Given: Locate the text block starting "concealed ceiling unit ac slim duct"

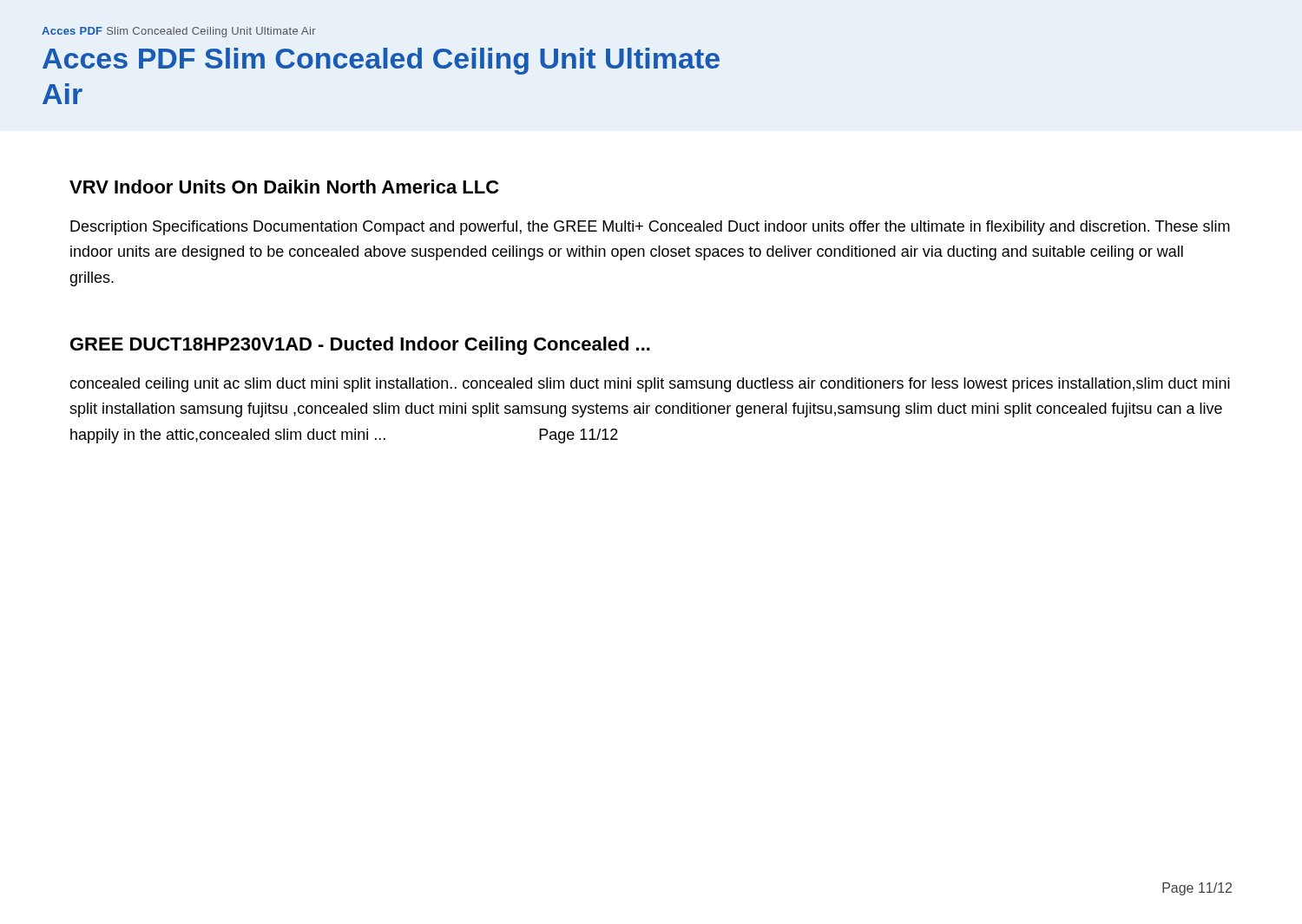Looking at the screenshot, I should [651, 410].
